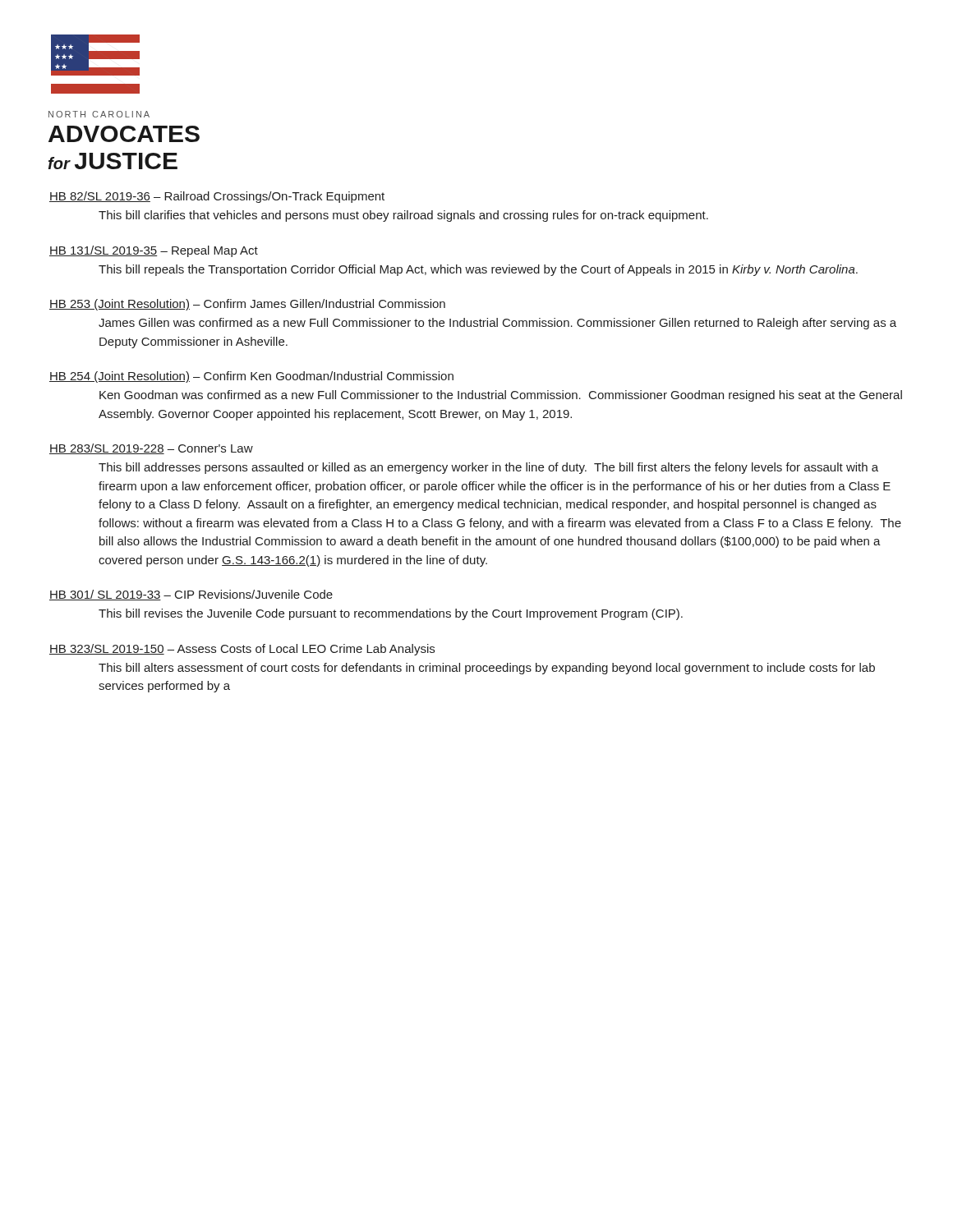Find the list item with the text "HB 254 (Joint Resolution) –"
953x1232 pixels.
(x=476, y=396)
